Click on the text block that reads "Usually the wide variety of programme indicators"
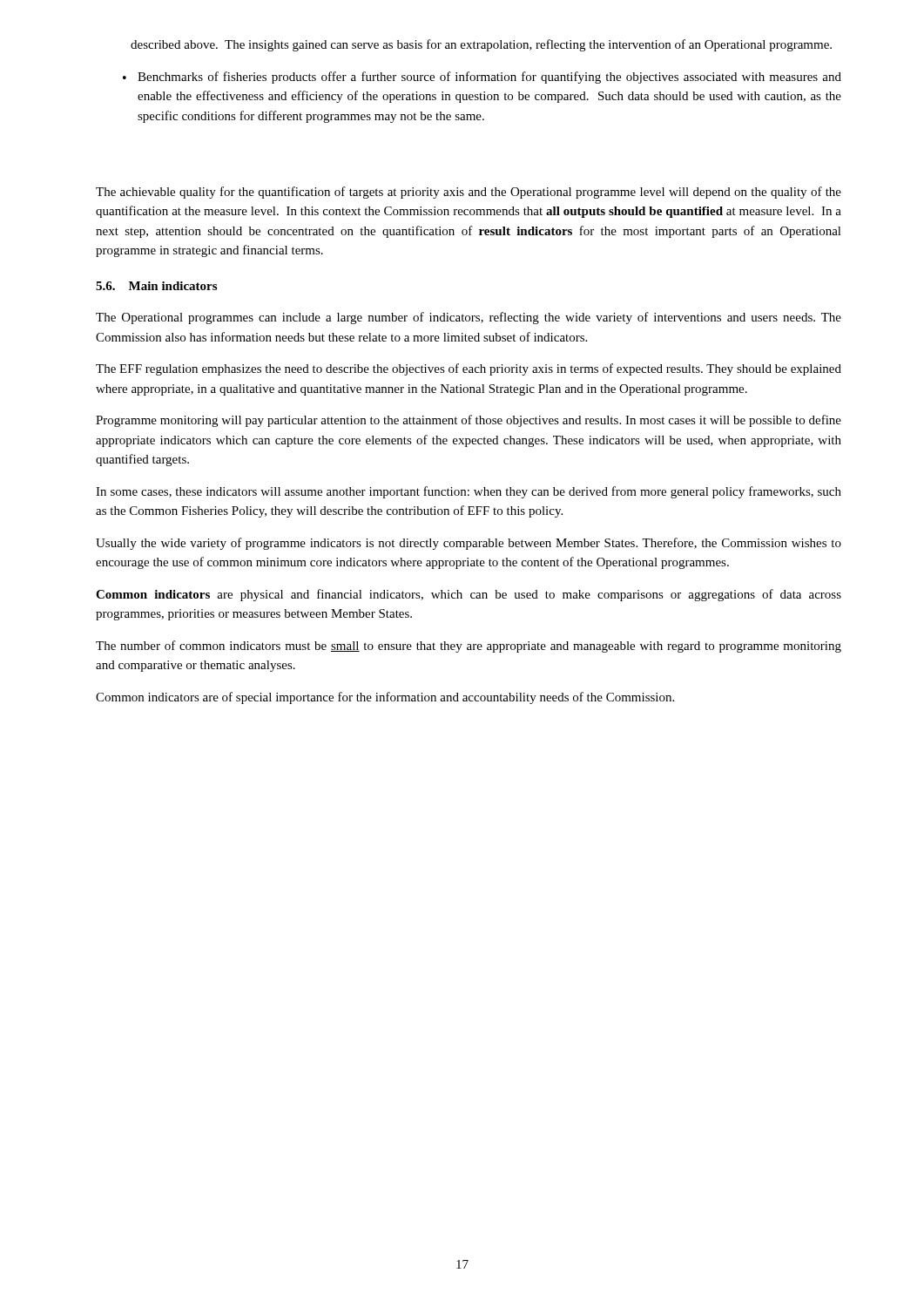Viewport: 924px width, 1307px height. click(x=469, y=552)
